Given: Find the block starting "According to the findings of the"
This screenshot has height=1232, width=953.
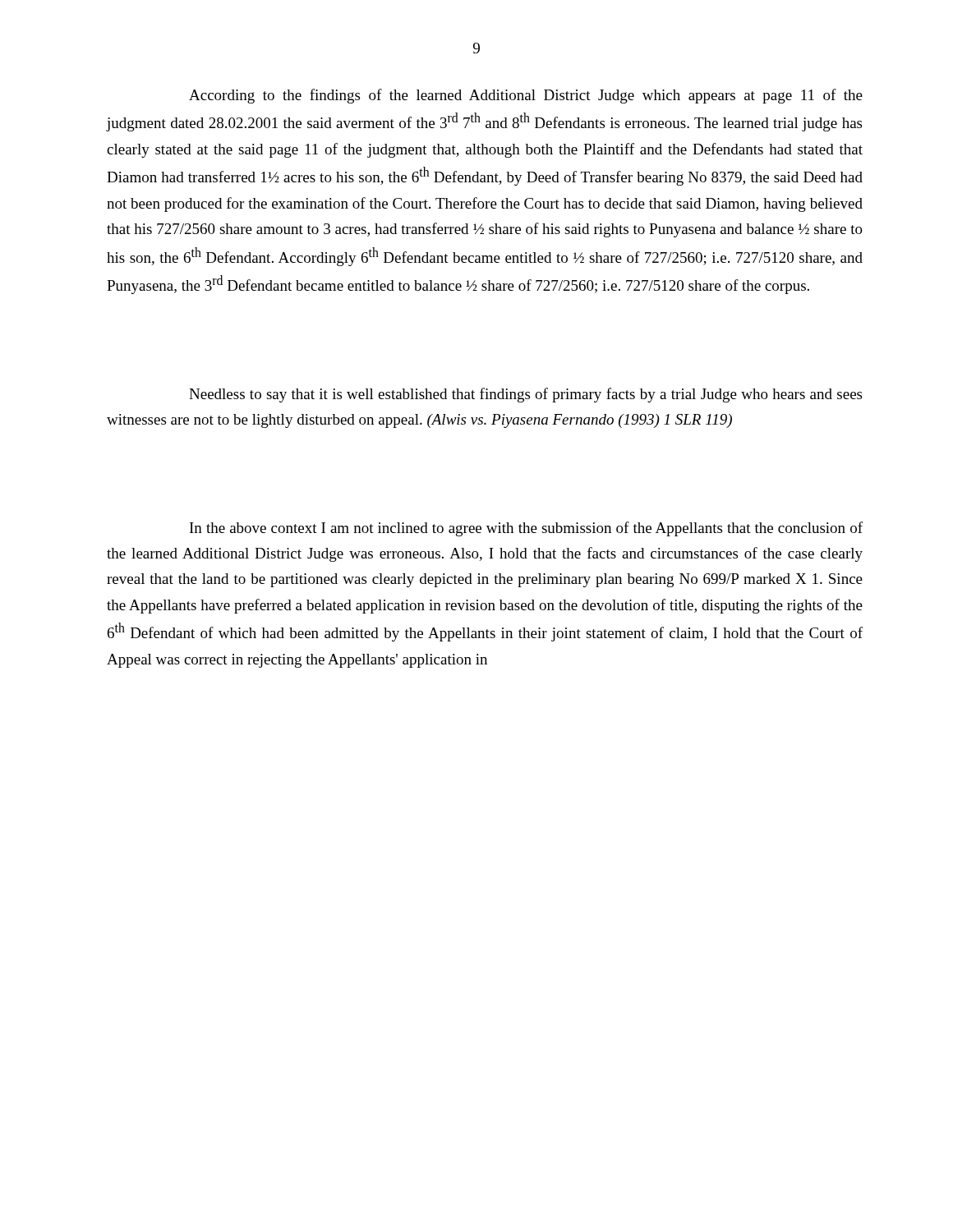Looking at the screenshot, I should (485, 190).
